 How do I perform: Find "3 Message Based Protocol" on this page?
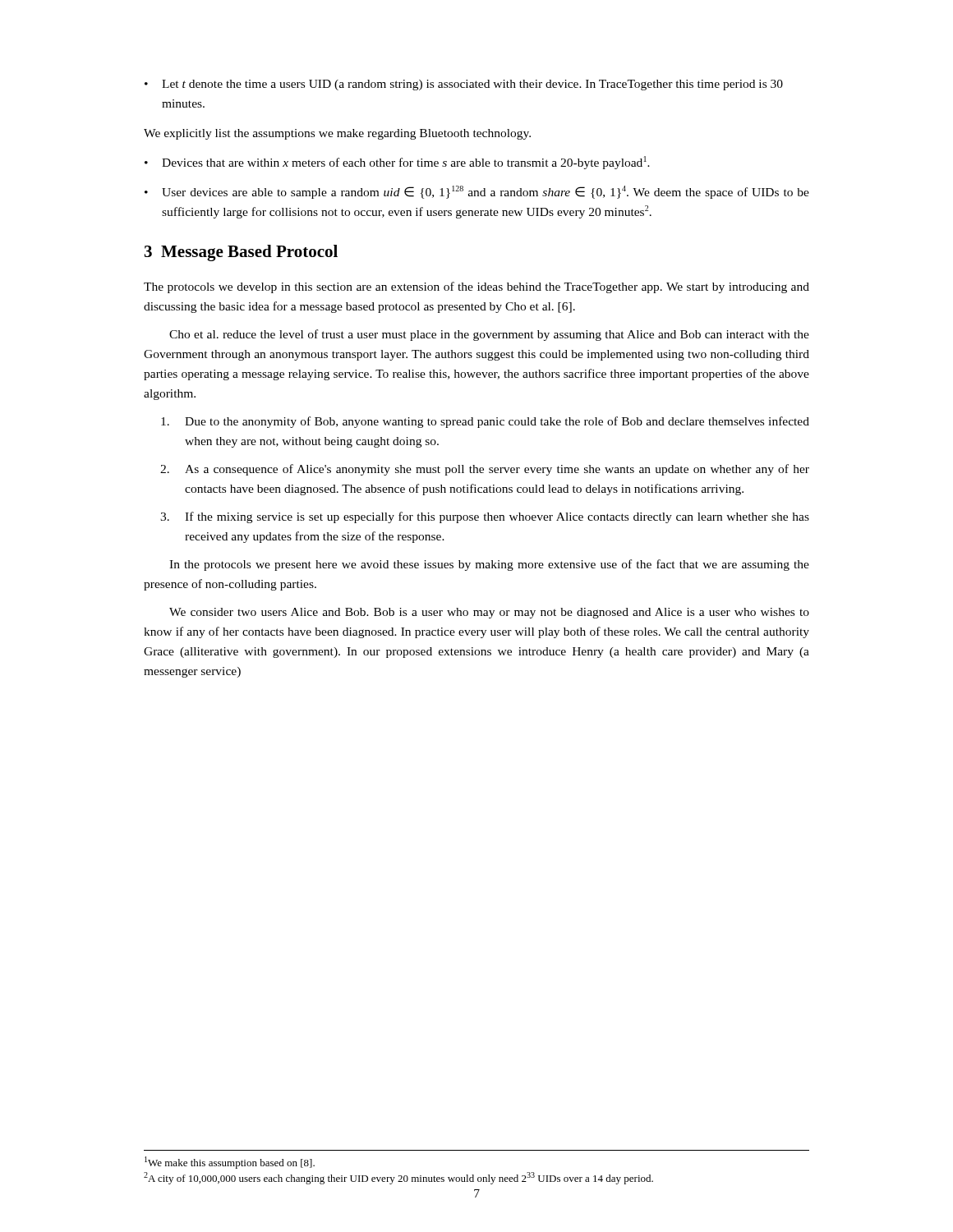click(241, 251)
